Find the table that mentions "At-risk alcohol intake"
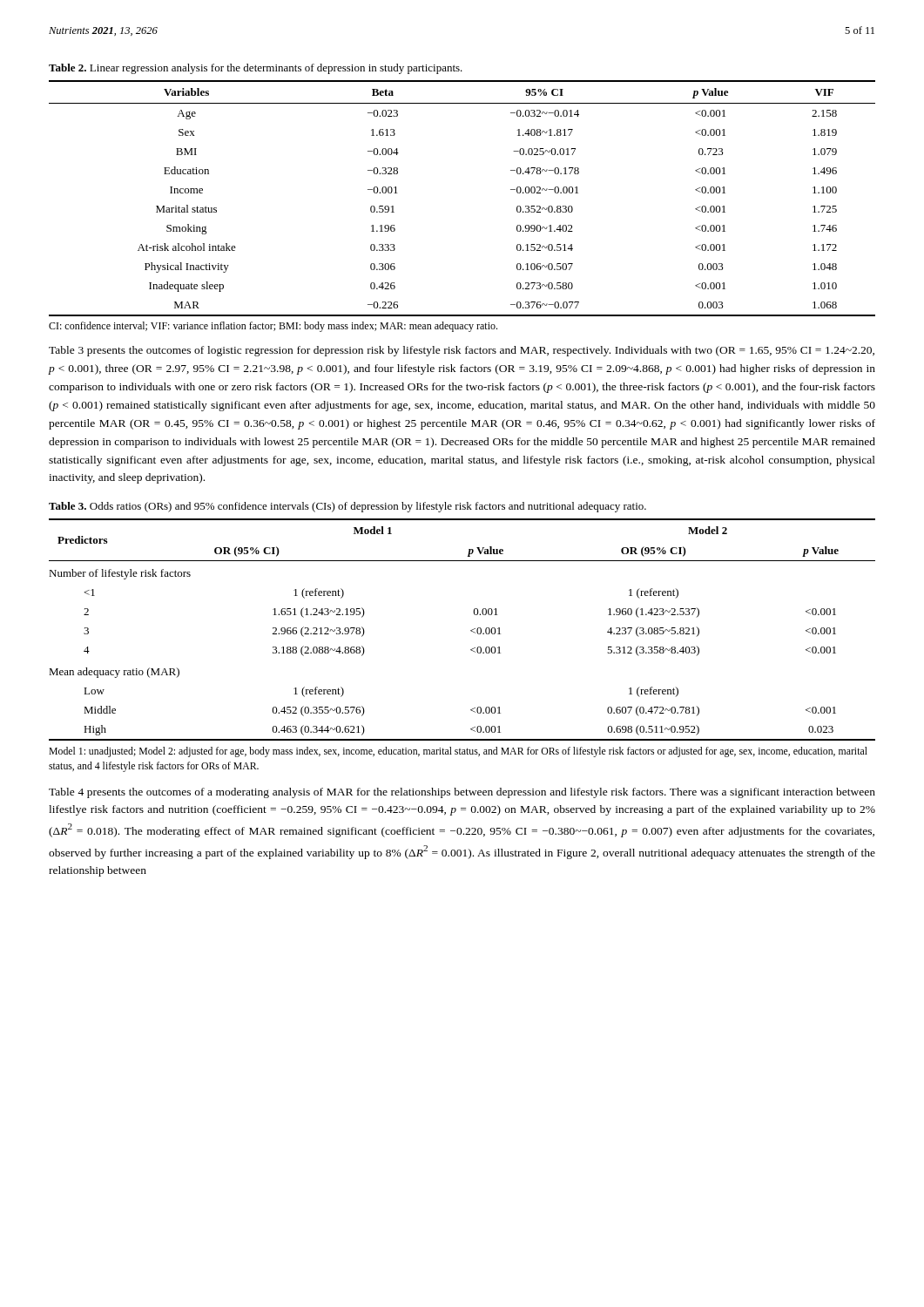Image resolution: width=924 pixels, height=1307 pixels. [x=462, y=198]
